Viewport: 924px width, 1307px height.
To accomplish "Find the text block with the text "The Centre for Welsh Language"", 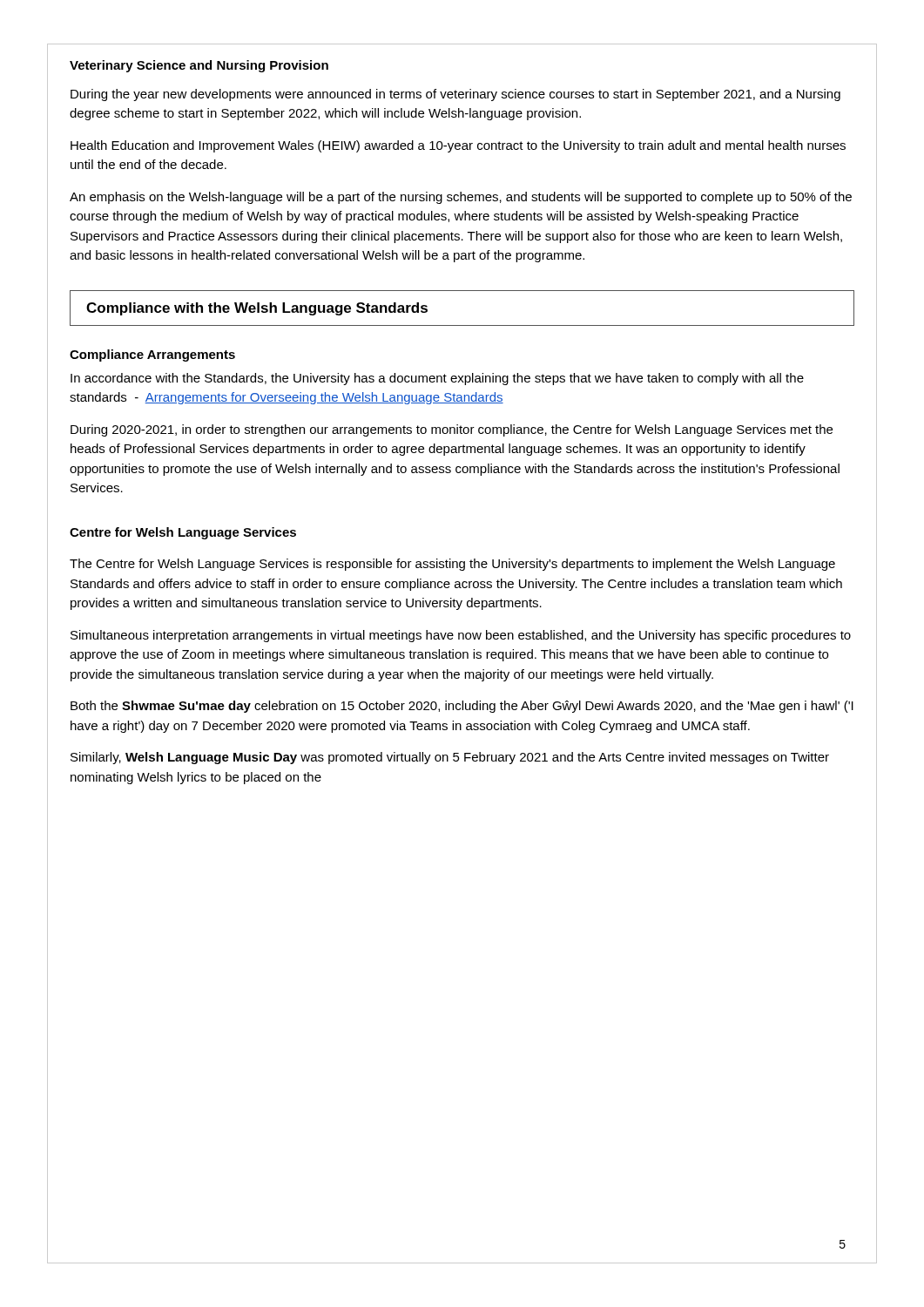I will tap(462, 584).
